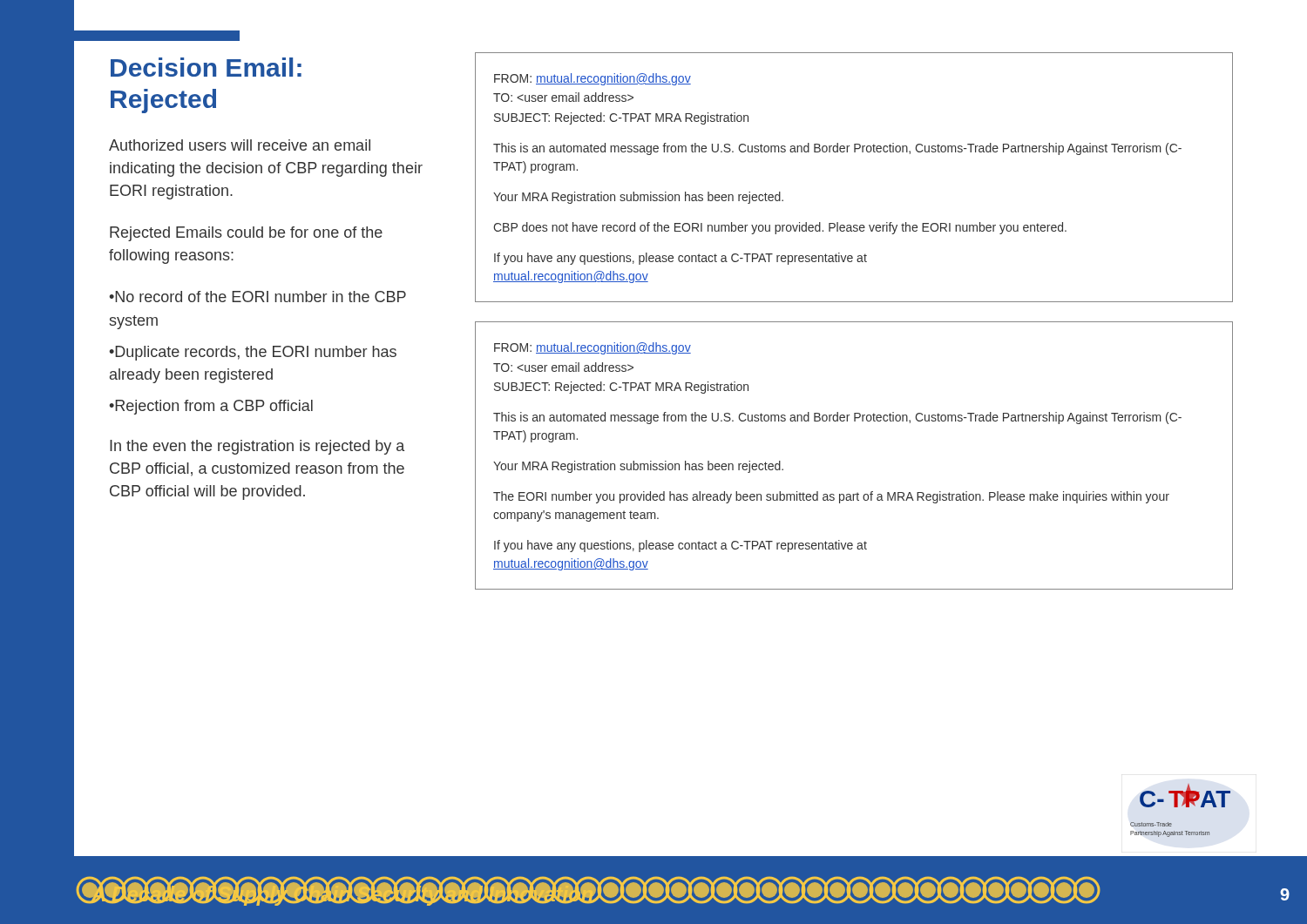Find the logo
Viewport: 1307px width, 924px height.
coord(1189,813)
